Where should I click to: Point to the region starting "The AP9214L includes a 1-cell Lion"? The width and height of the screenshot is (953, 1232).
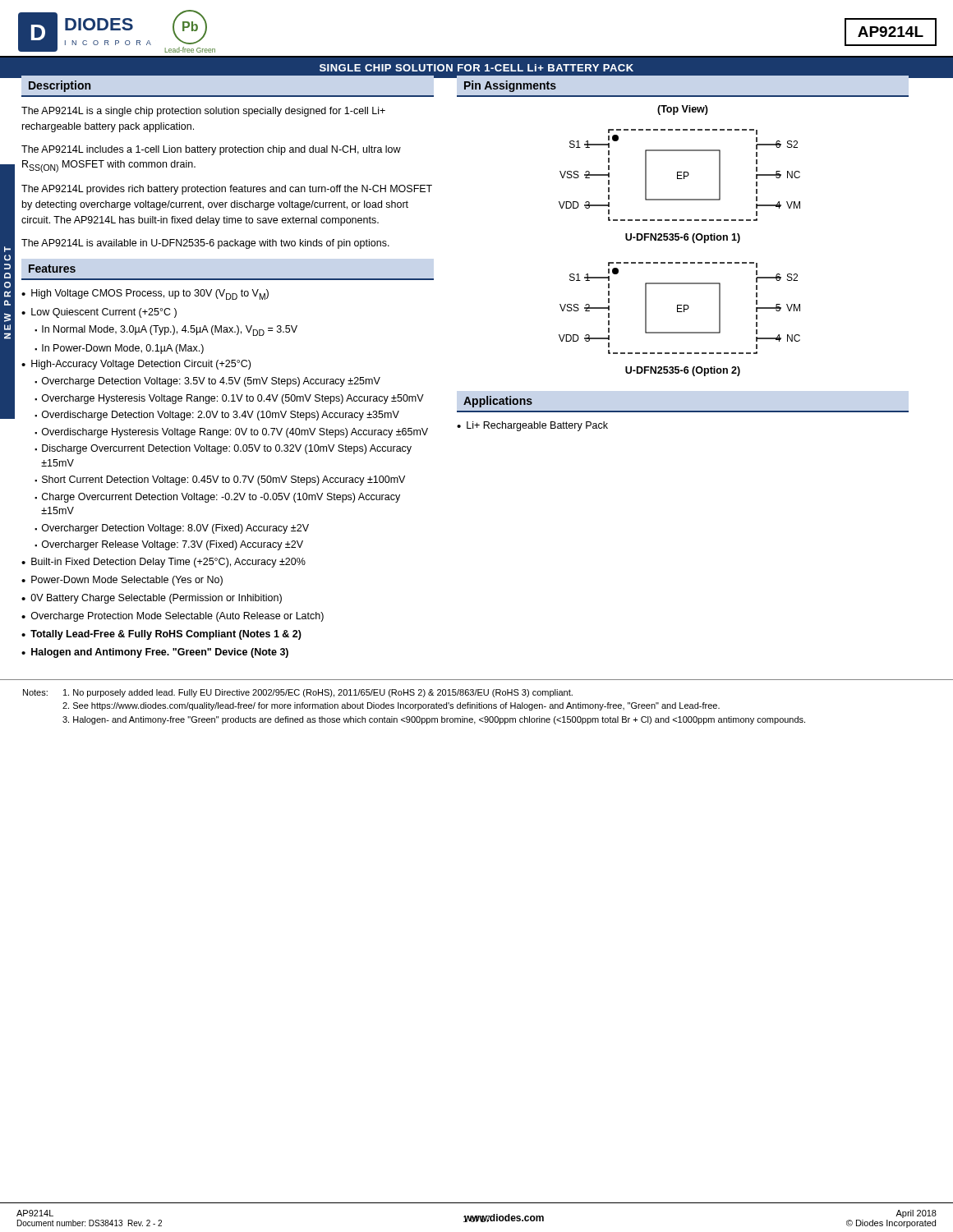pos(211,158)
